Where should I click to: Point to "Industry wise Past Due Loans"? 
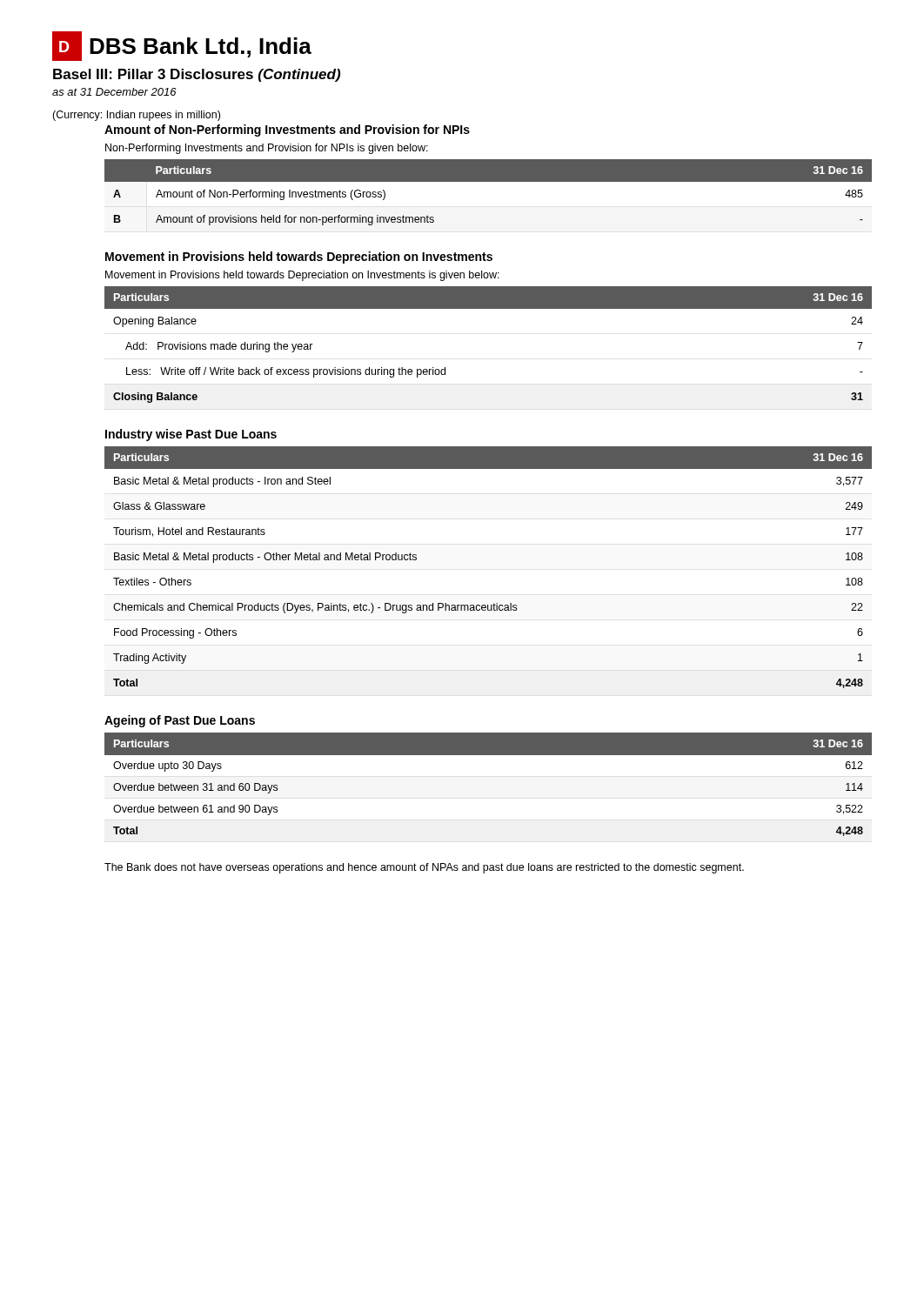point(191,434)
